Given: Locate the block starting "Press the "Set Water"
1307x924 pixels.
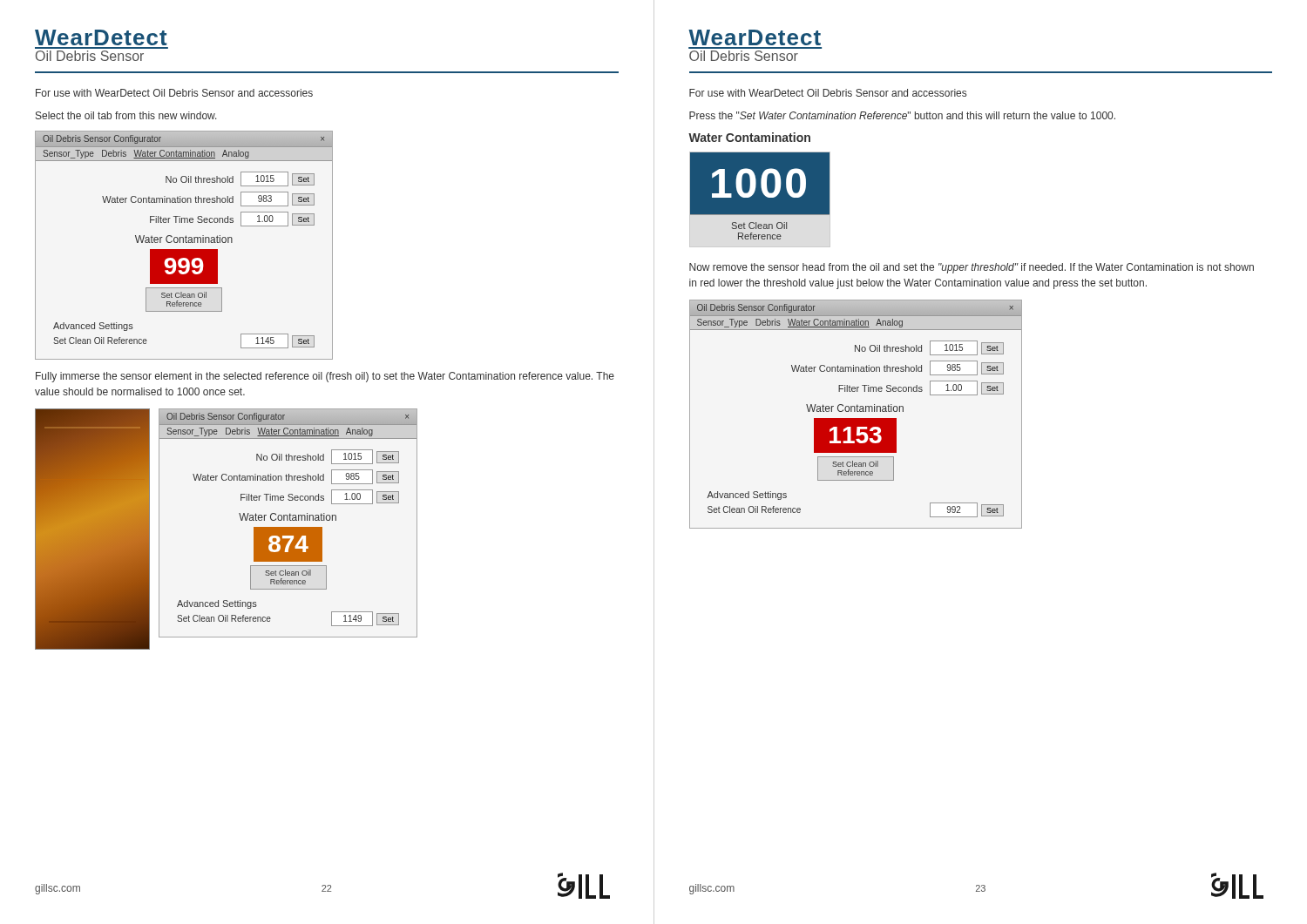Looking at the screenshot, I should click(x=903, y=116).
